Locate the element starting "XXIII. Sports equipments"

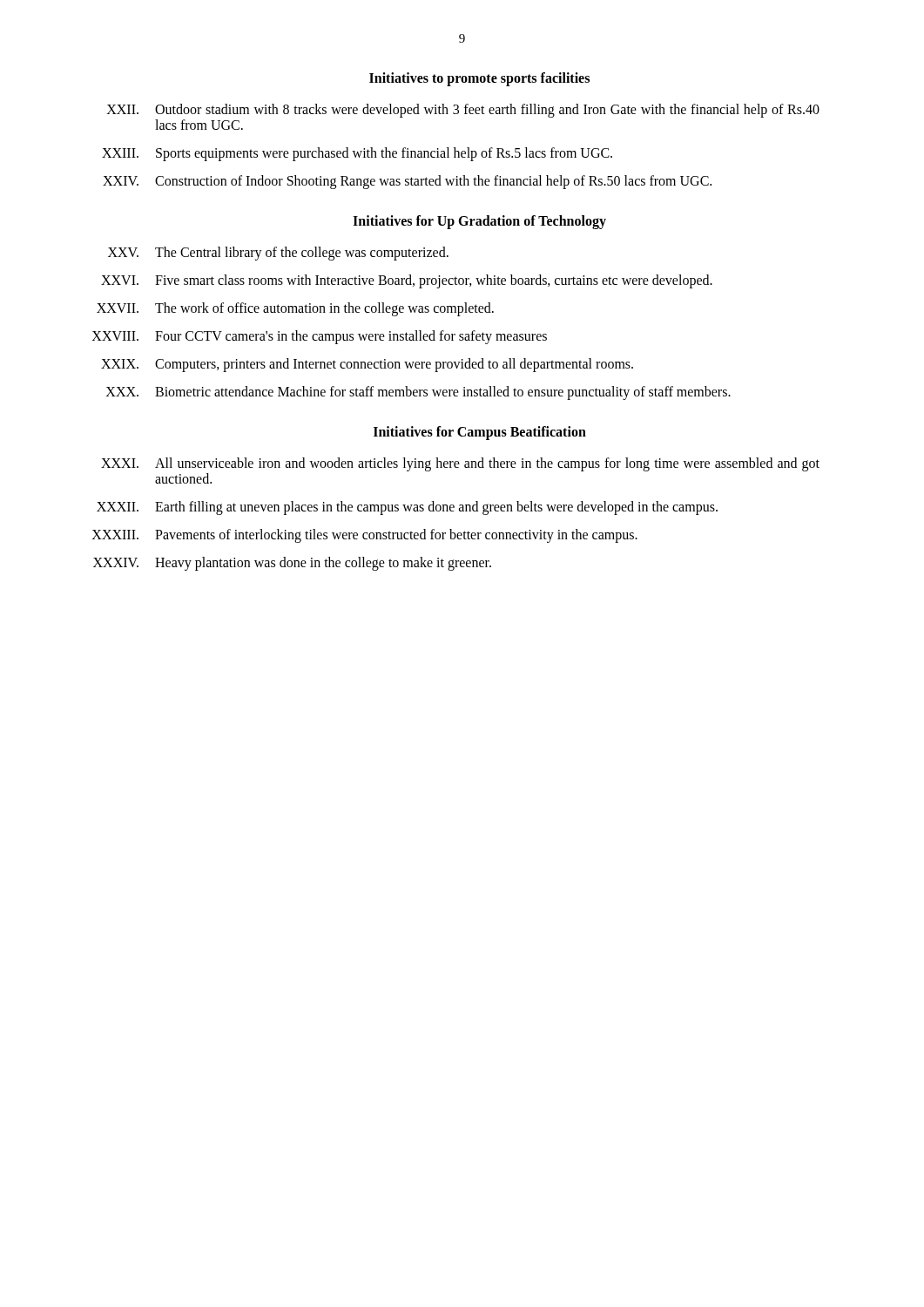tap(479, 153)
